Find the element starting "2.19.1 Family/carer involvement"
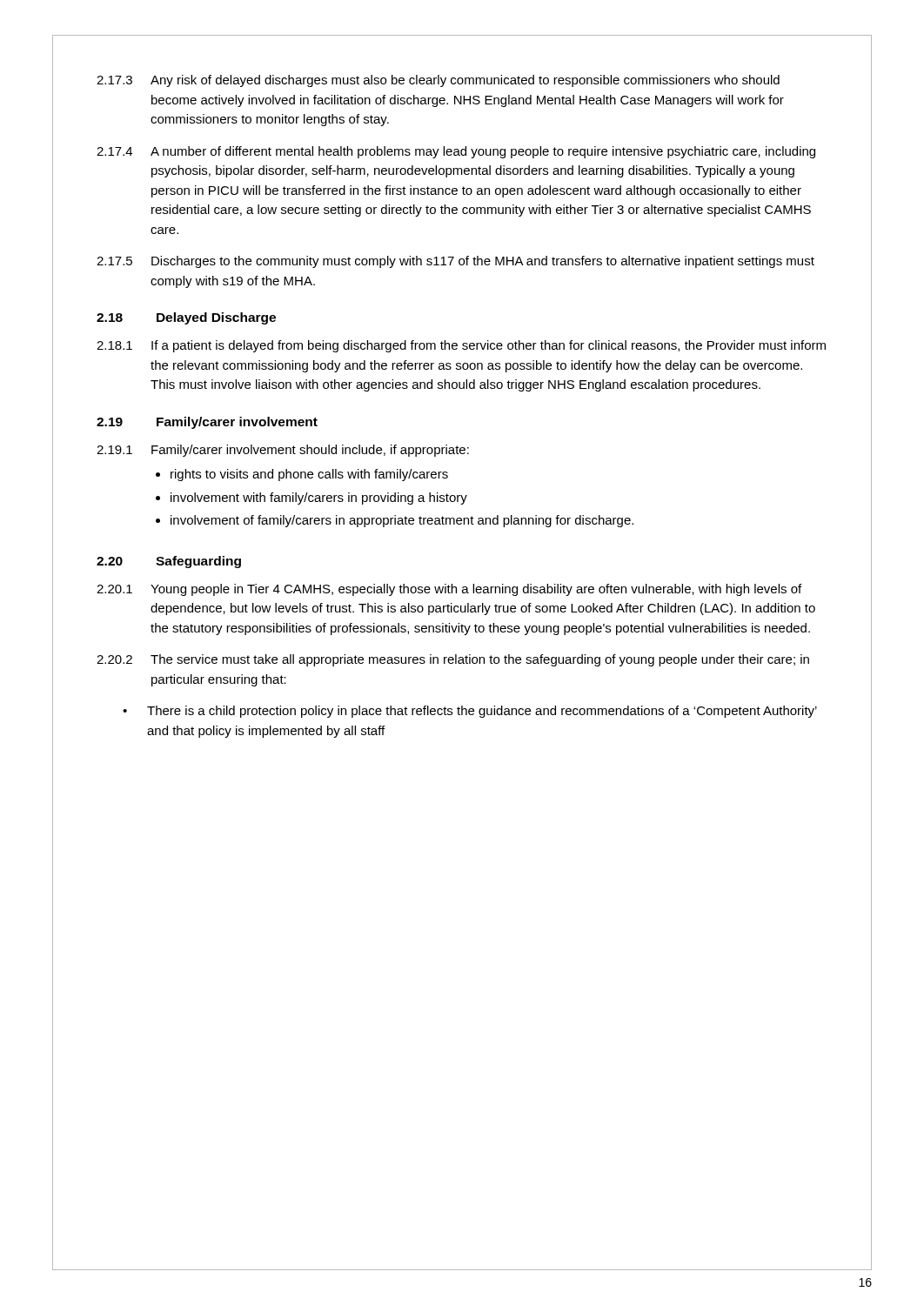This screenshot has width=924, height=1305. tap(462, 487)
